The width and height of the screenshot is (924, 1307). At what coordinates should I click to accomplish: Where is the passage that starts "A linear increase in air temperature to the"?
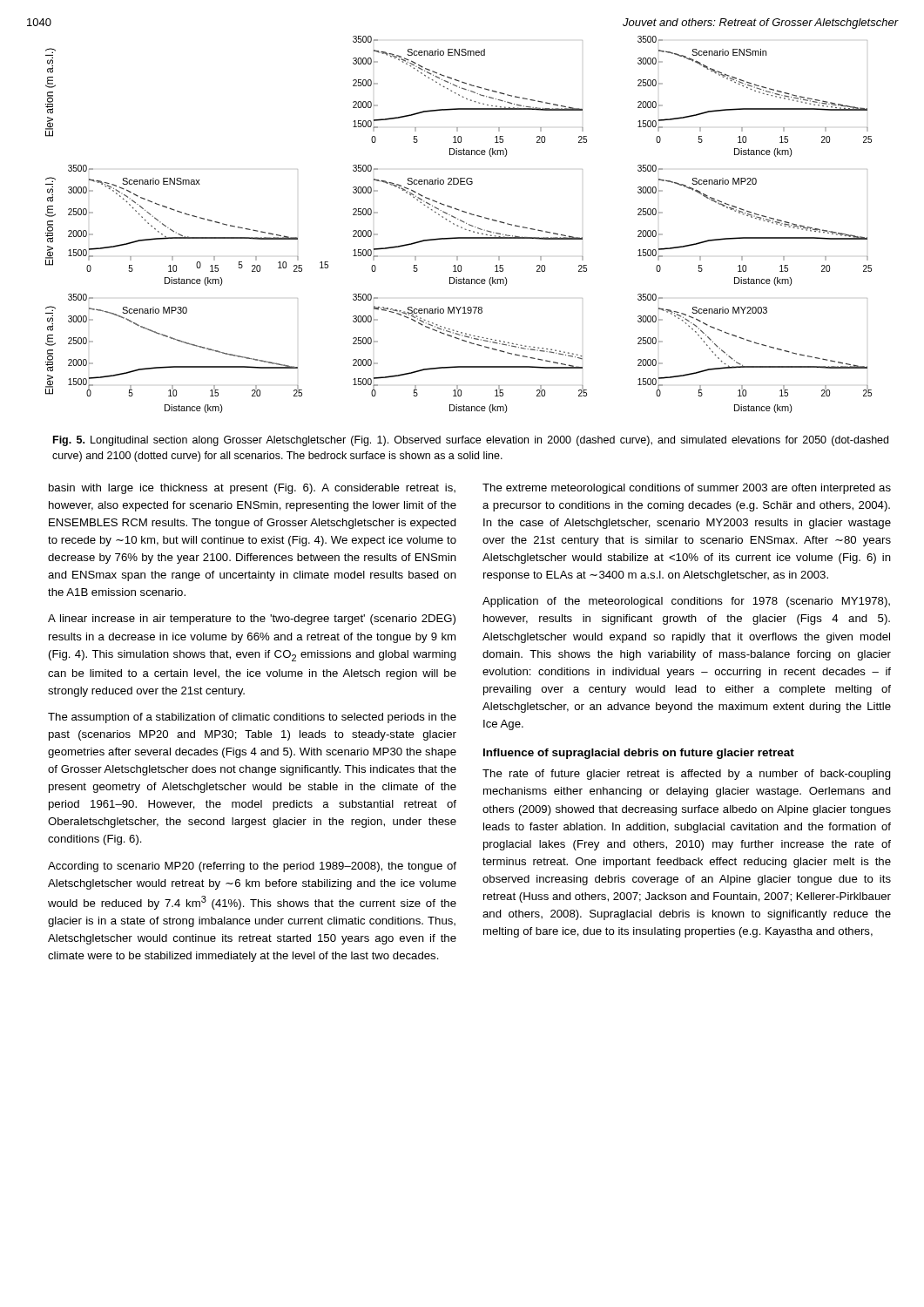(252, 655)
